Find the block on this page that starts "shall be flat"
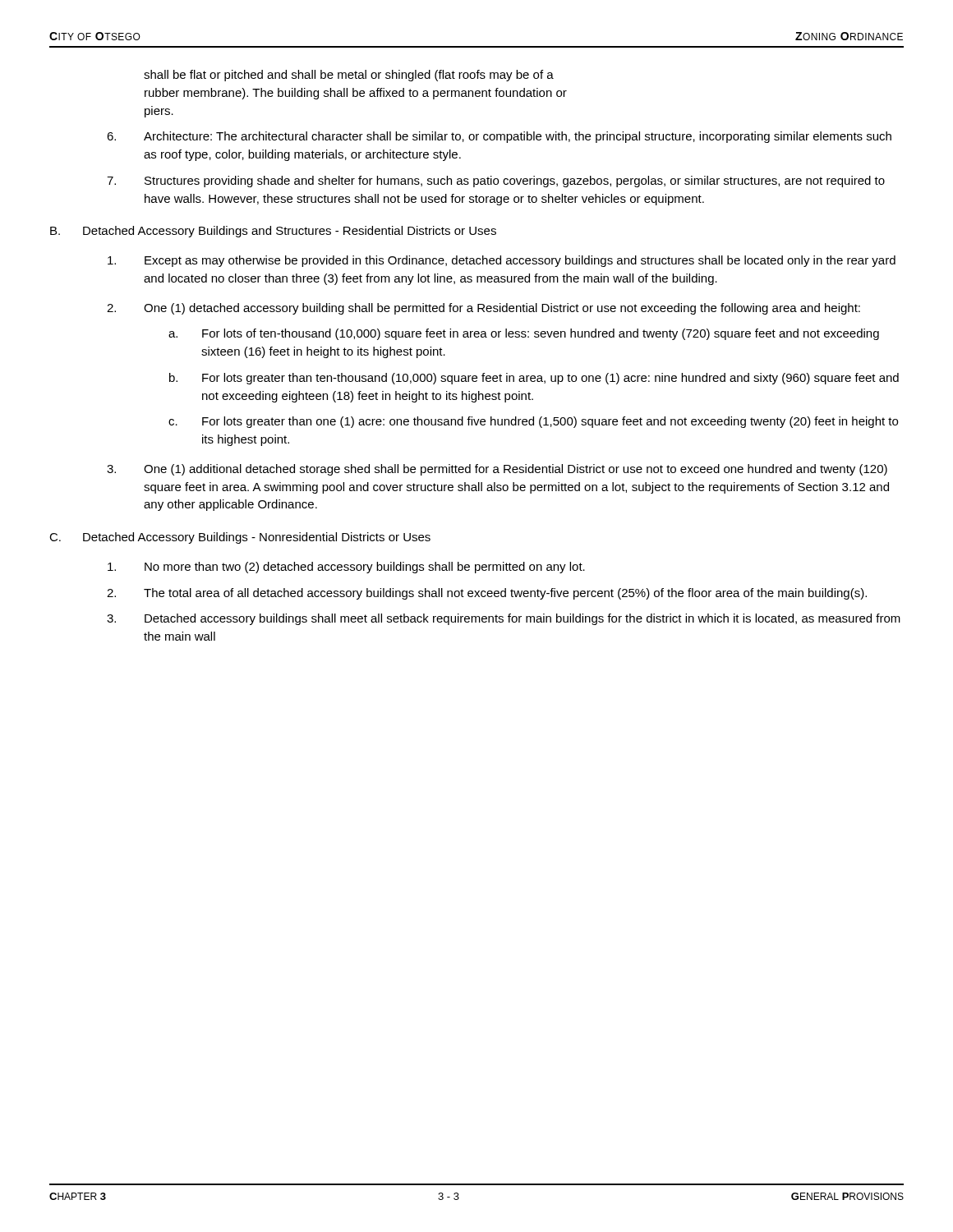 [355, 92]
